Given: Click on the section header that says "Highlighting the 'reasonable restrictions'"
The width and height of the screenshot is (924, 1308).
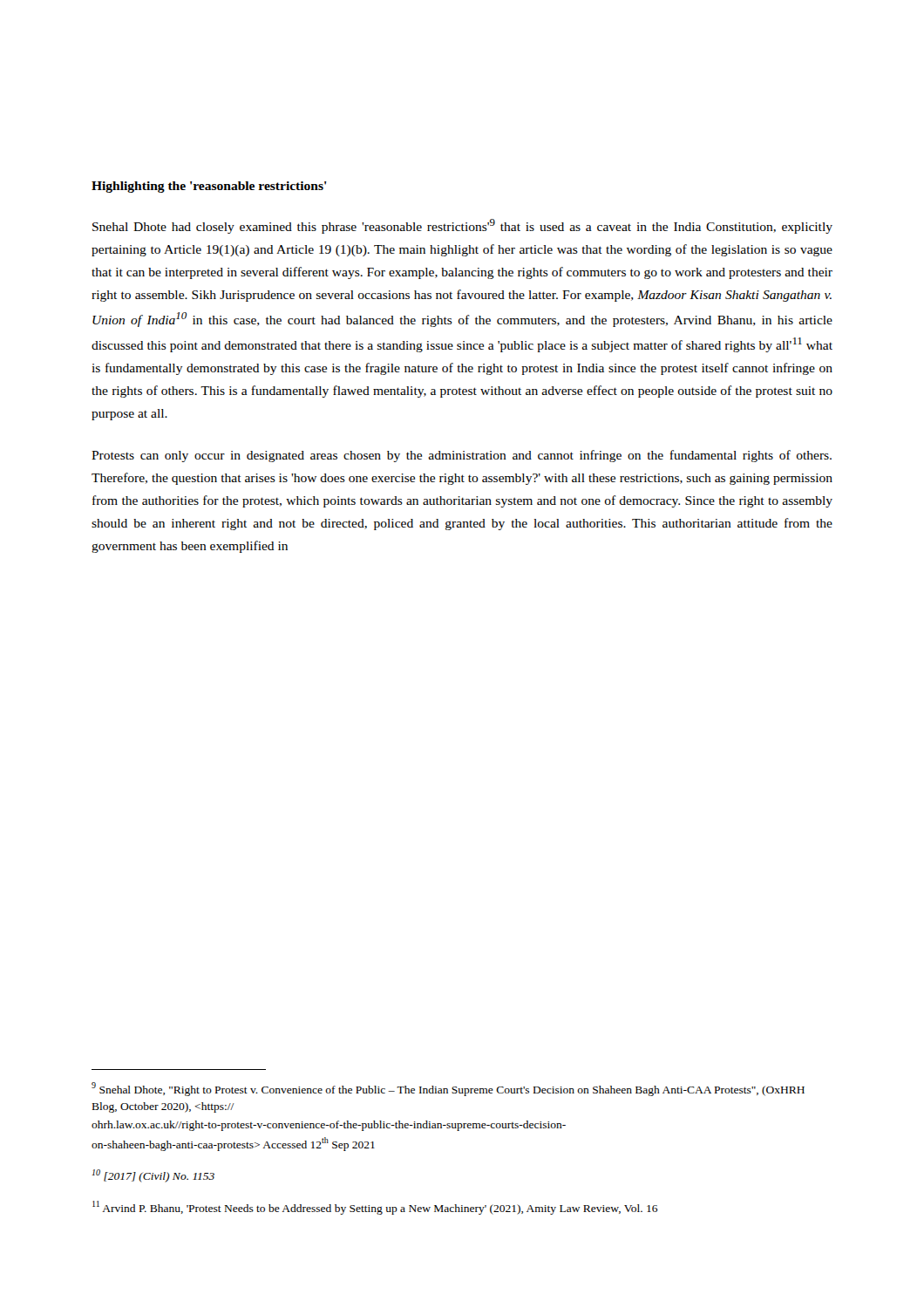Looking at the screenshot, I should (x=209, y=187).
